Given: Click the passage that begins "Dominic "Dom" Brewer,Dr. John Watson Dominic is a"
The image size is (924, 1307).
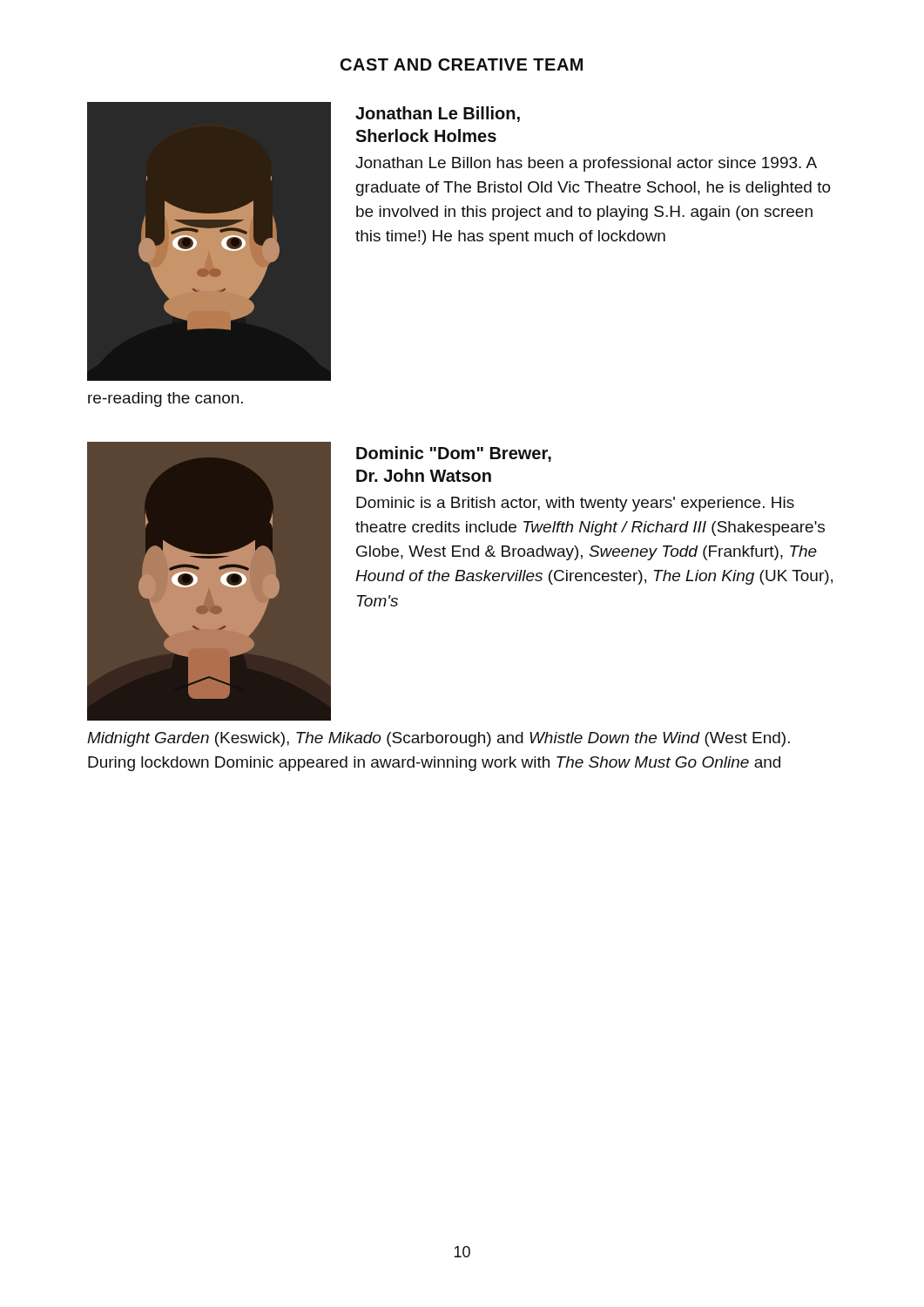Looking at the screenshot, I should pyautogui.click(x=596, y=526).
